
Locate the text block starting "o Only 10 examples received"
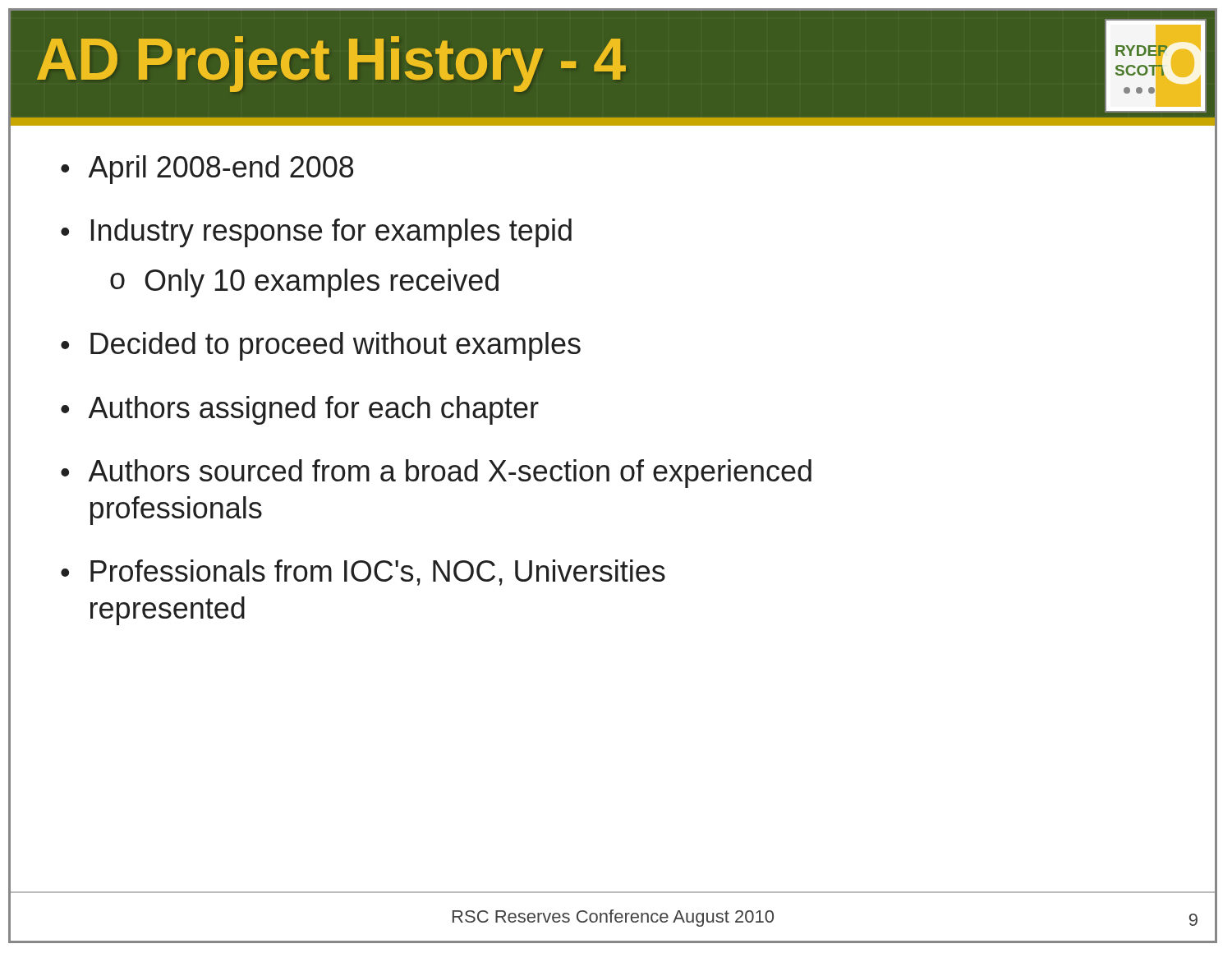305,281
